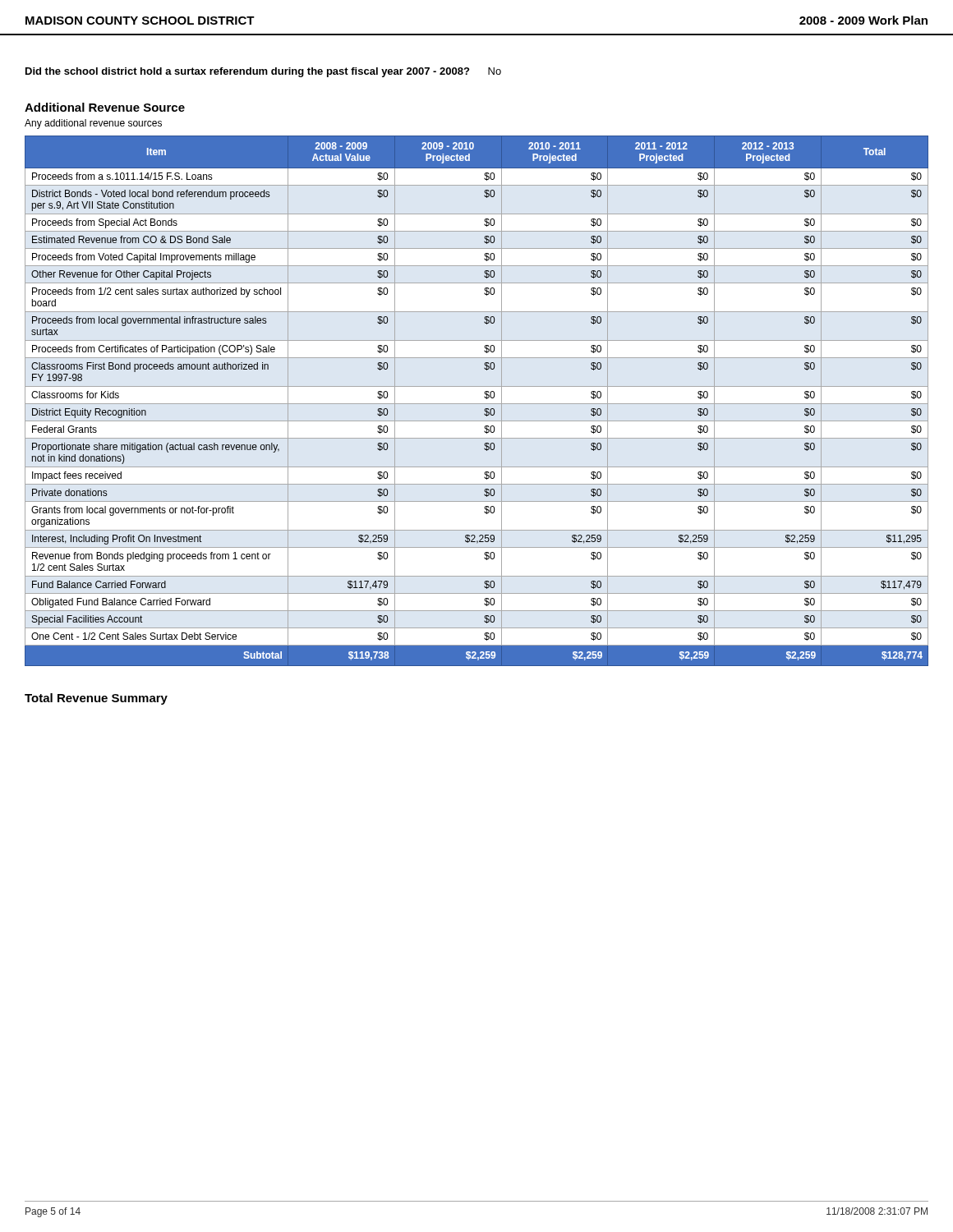
Task: Click on the text that says "Any additional revenue sources"
Action: (x=93, y=123)
